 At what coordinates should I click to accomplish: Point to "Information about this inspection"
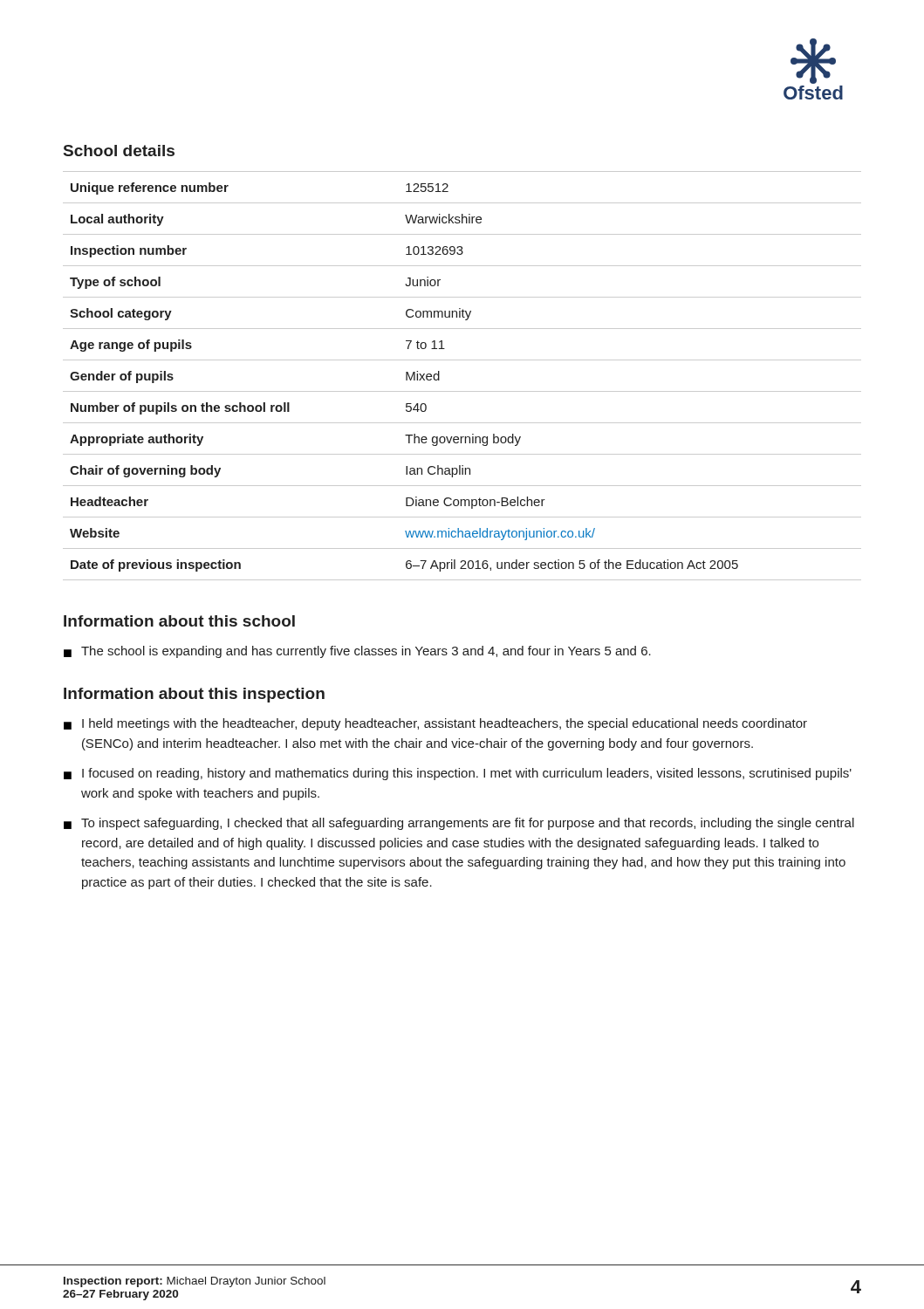point(194,694)
